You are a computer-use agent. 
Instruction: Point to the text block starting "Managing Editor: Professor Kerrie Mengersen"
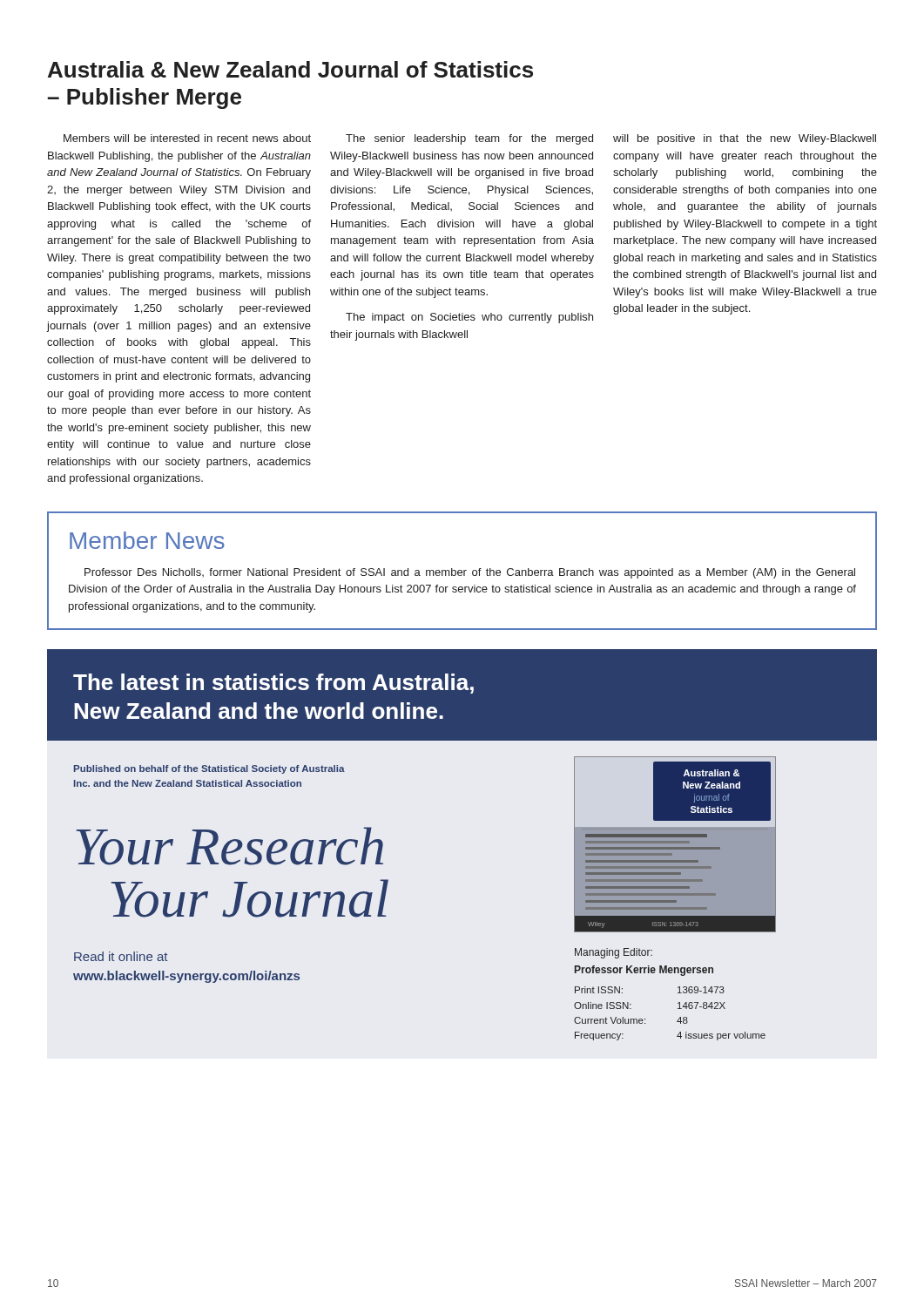tap(670, 994)
